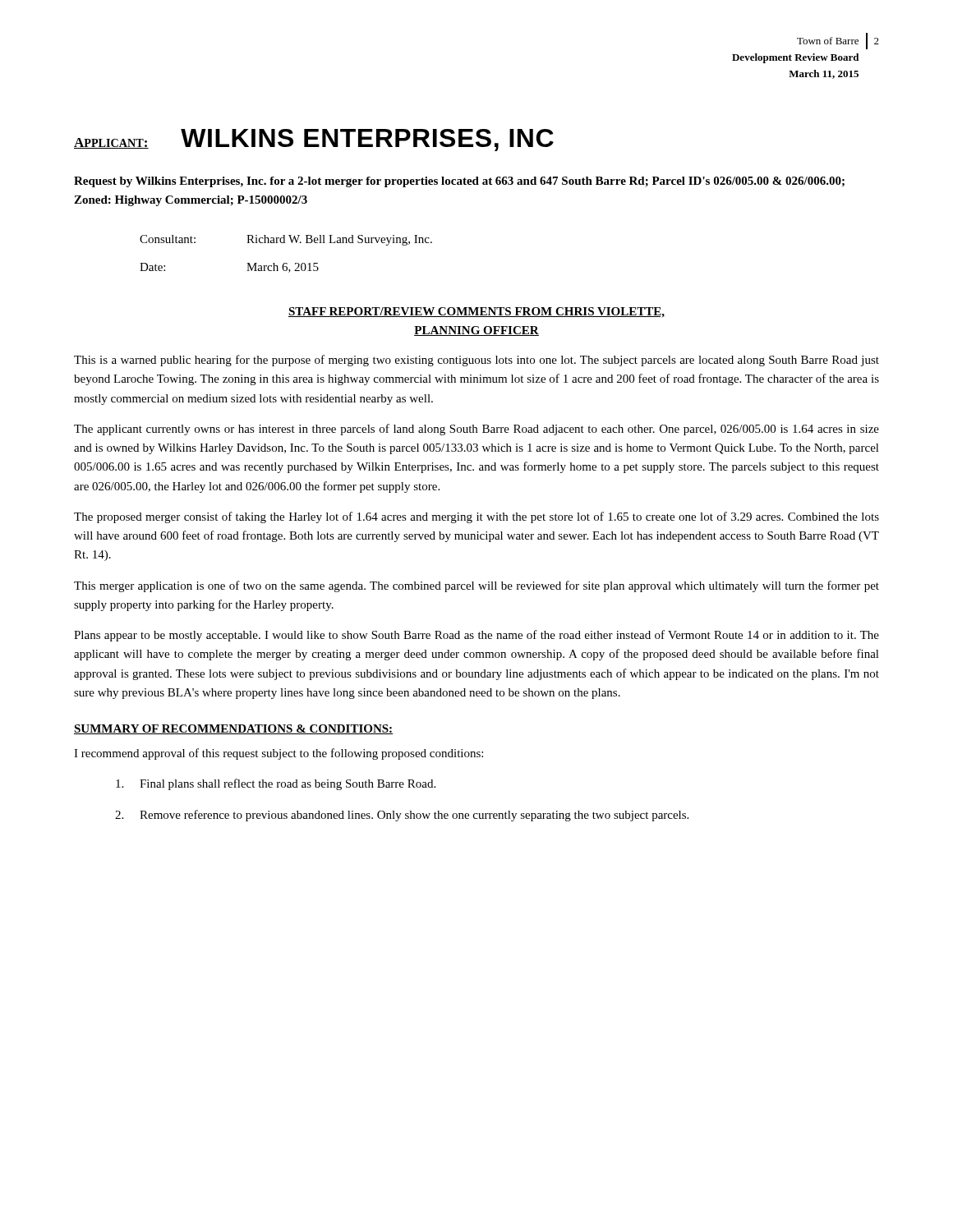Click on the passage starting "The proposed merger consist of"
Screen dimensions: 1232x953
476,535
